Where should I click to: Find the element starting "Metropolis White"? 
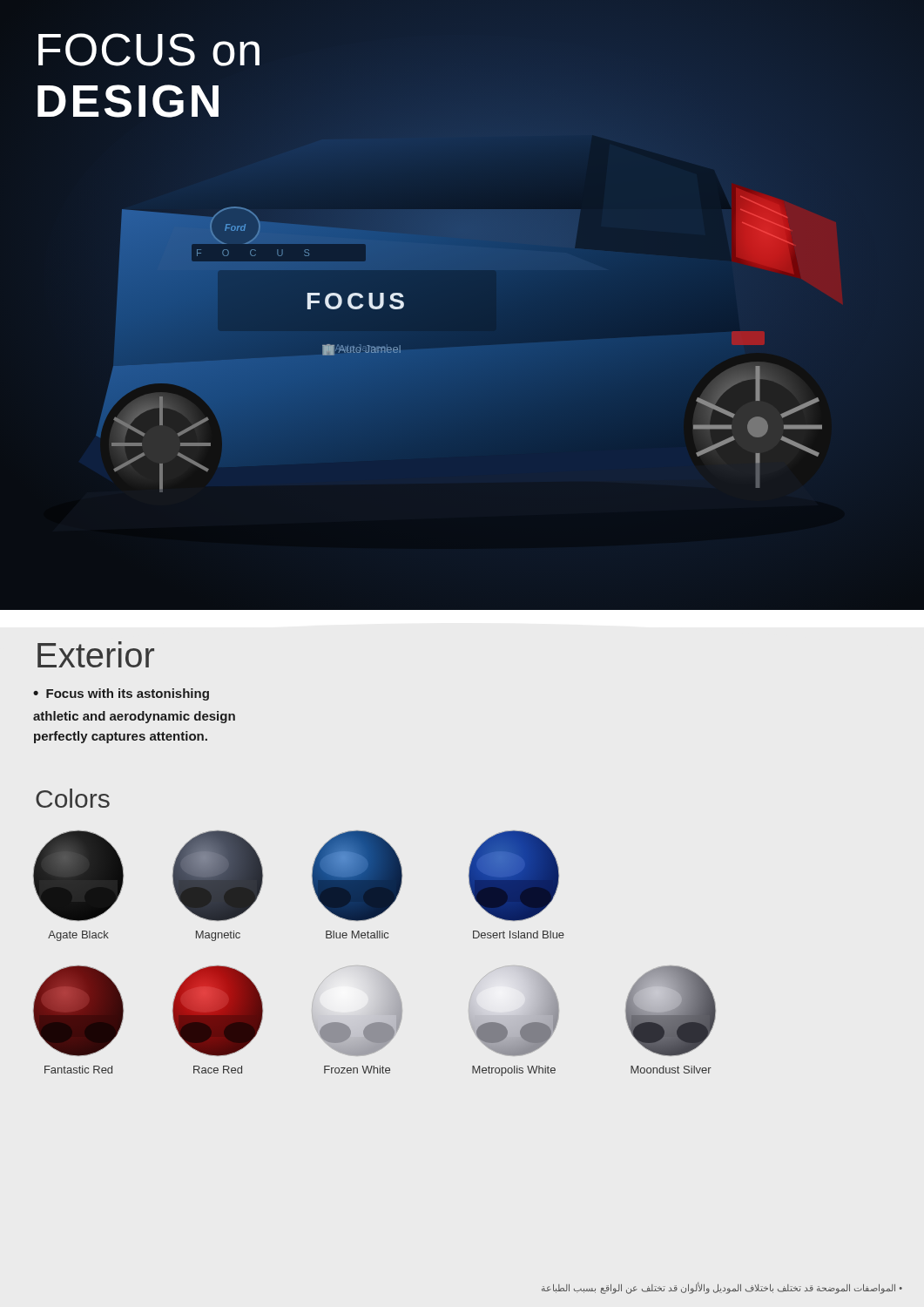point(514,1070)
